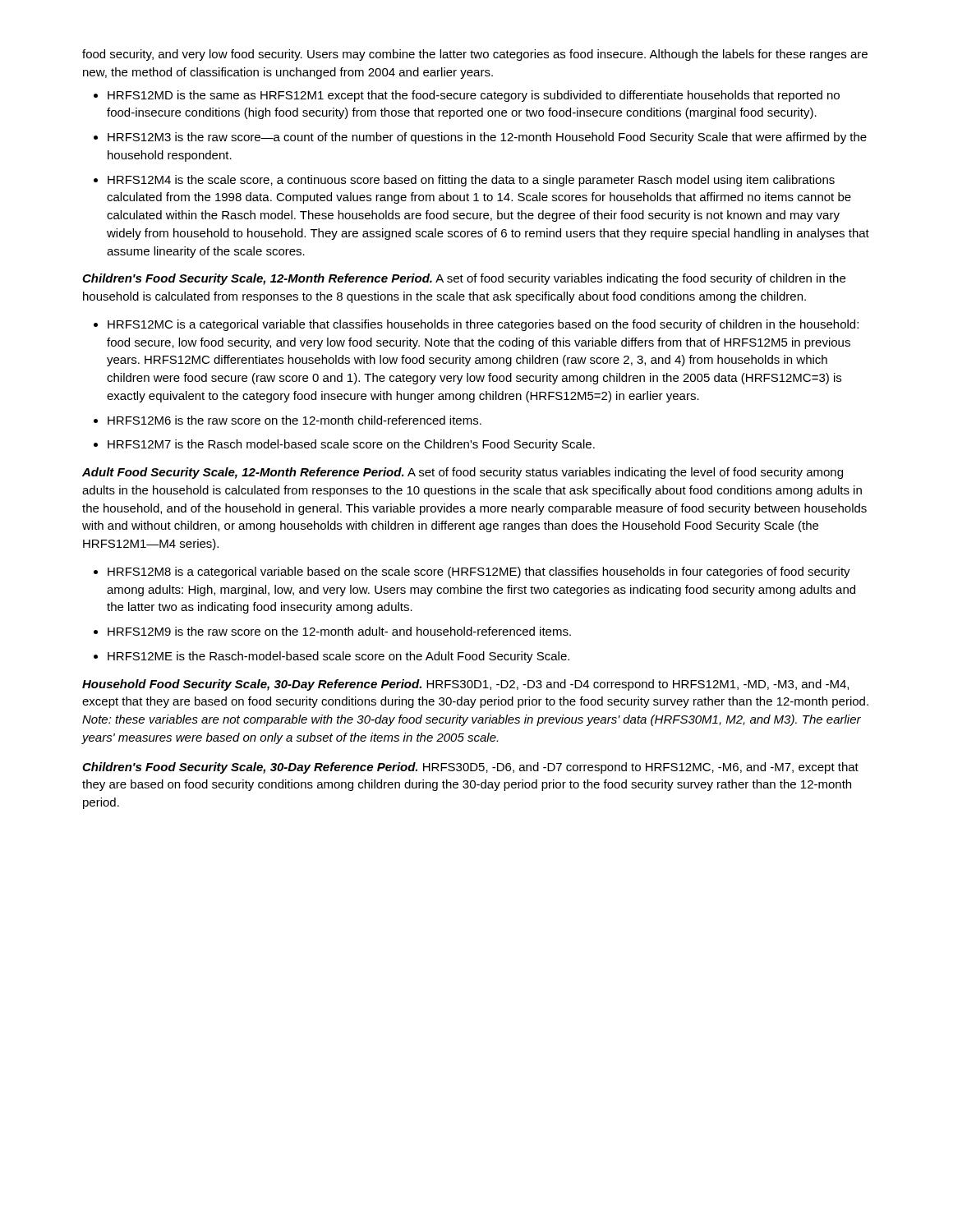Screen dimensions: 1232x953
Task: Find the list item with the text "HRFS12M6 is the raw"
Action: pyautogui.click(x=294, y=420)
